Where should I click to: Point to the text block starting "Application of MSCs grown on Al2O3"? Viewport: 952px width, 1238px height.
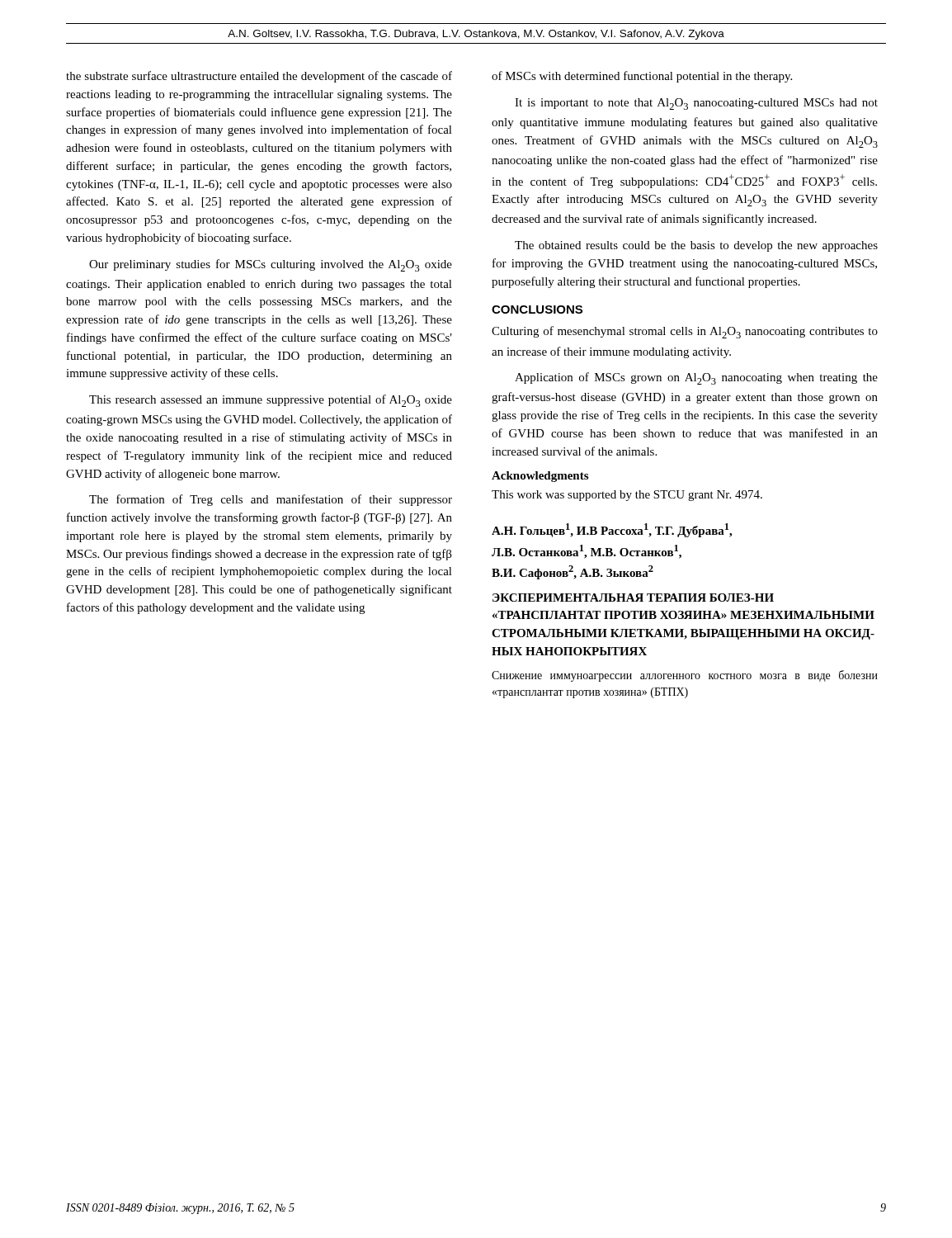tap(685, 415)
